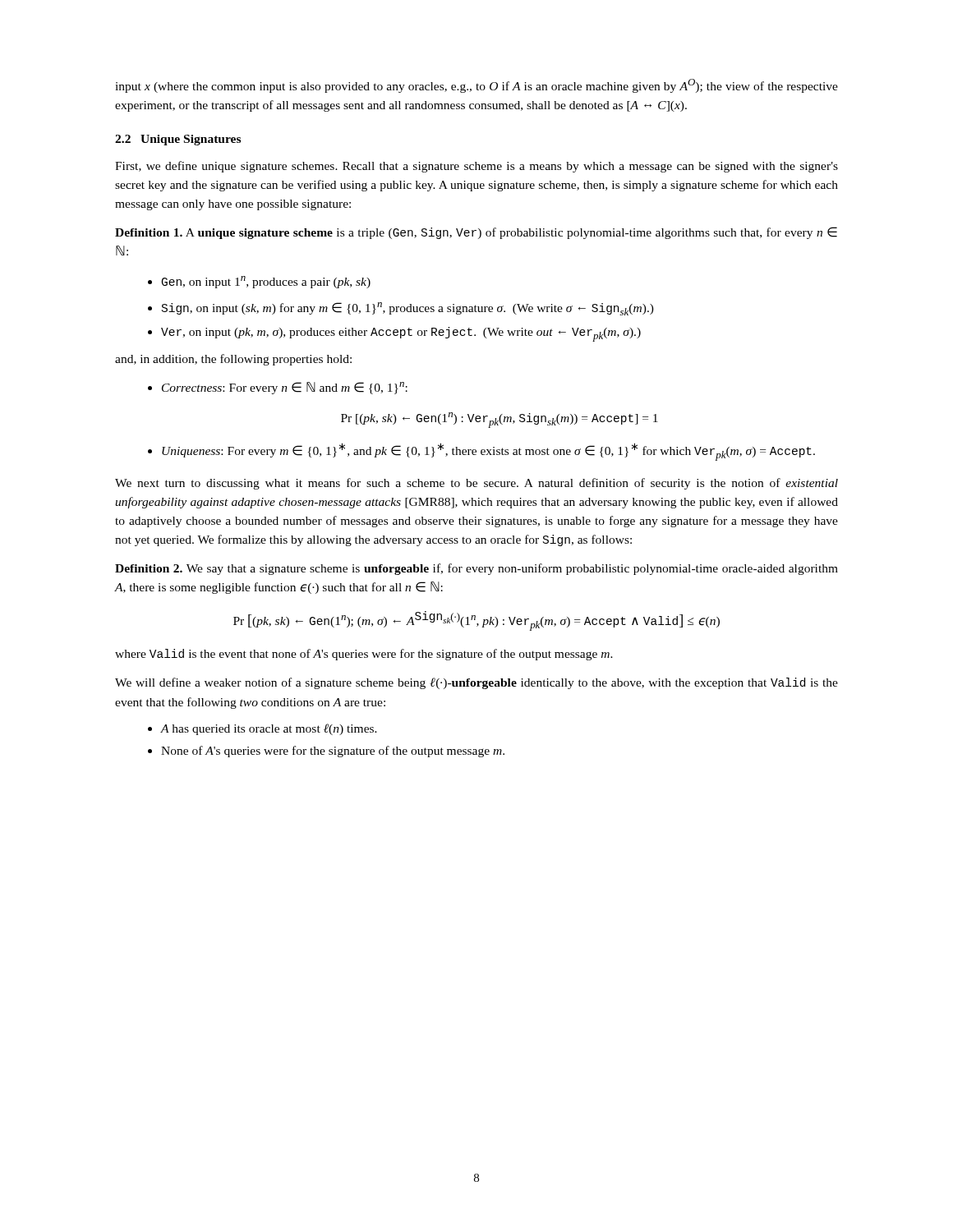
Task: Select the text block that says "where Valid is the event that"
Action: pos(364,653)
